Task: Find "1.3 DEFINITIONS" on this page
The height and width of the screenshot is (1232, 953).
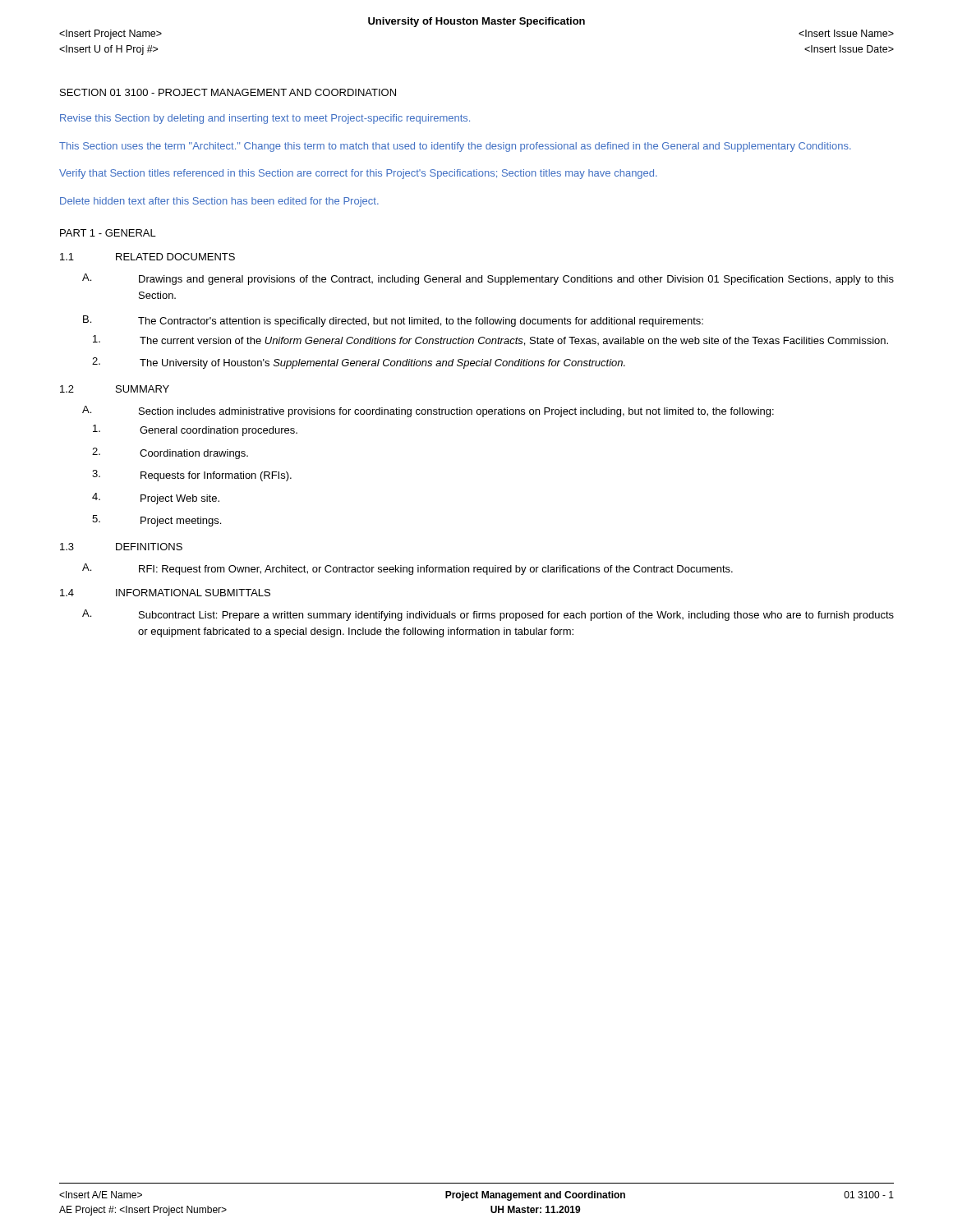Action: 121,546
